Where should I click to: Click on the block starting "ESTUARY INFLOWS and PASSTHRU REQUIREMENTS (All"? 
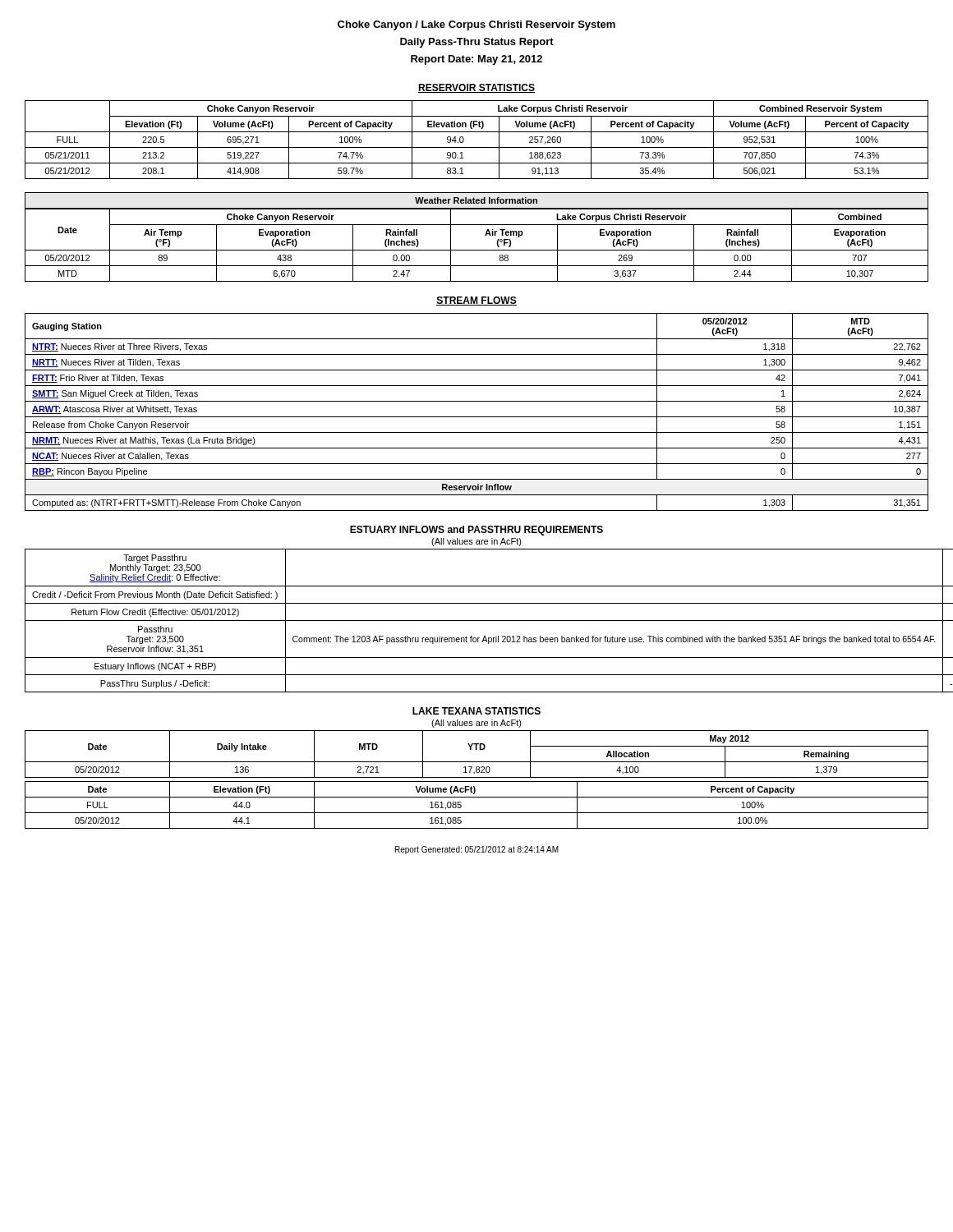click(x=476, y=535)
